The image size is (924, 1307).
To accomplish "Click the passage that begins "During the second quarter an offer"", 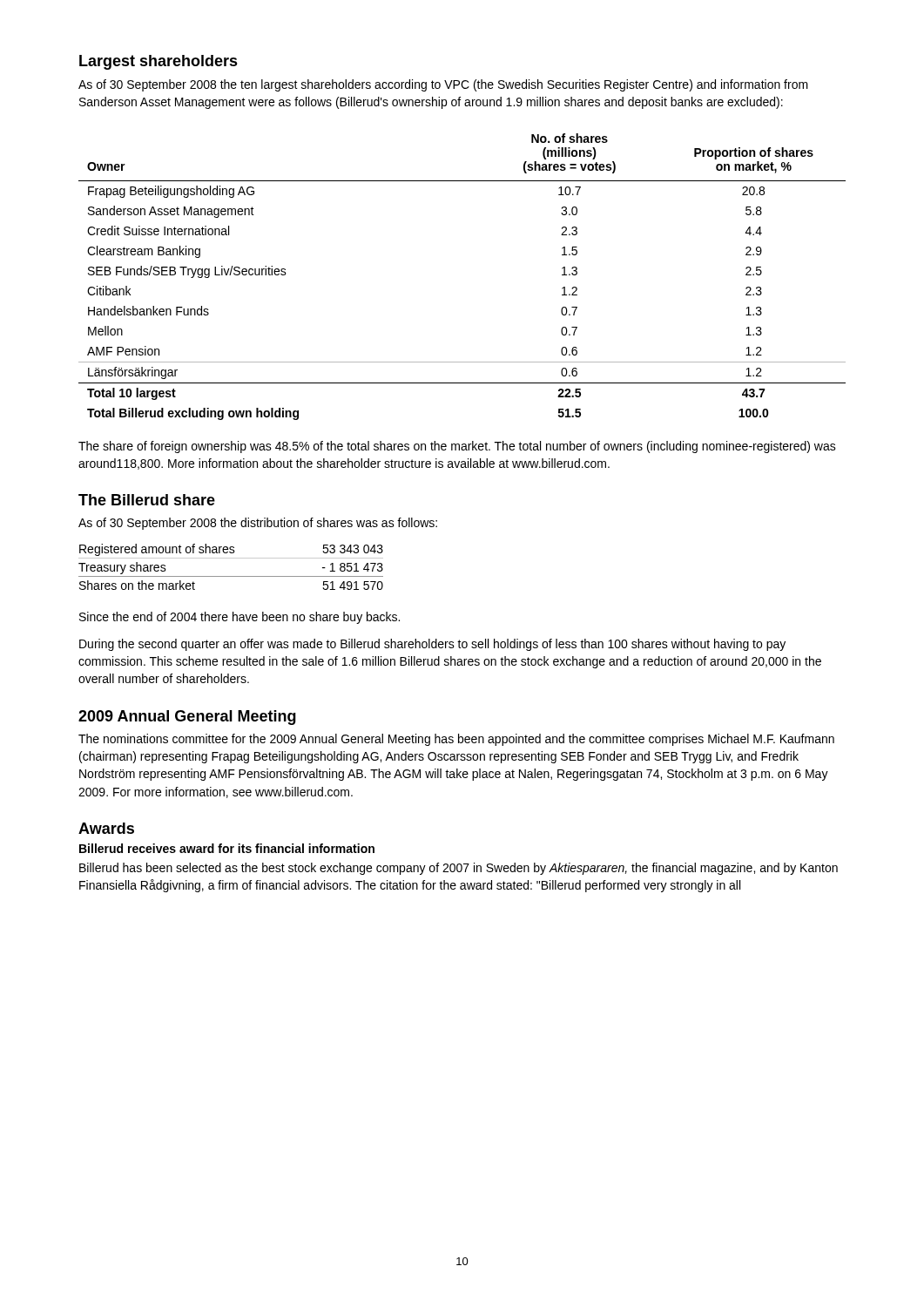I will pyautogui.click(x=450, y=661).
